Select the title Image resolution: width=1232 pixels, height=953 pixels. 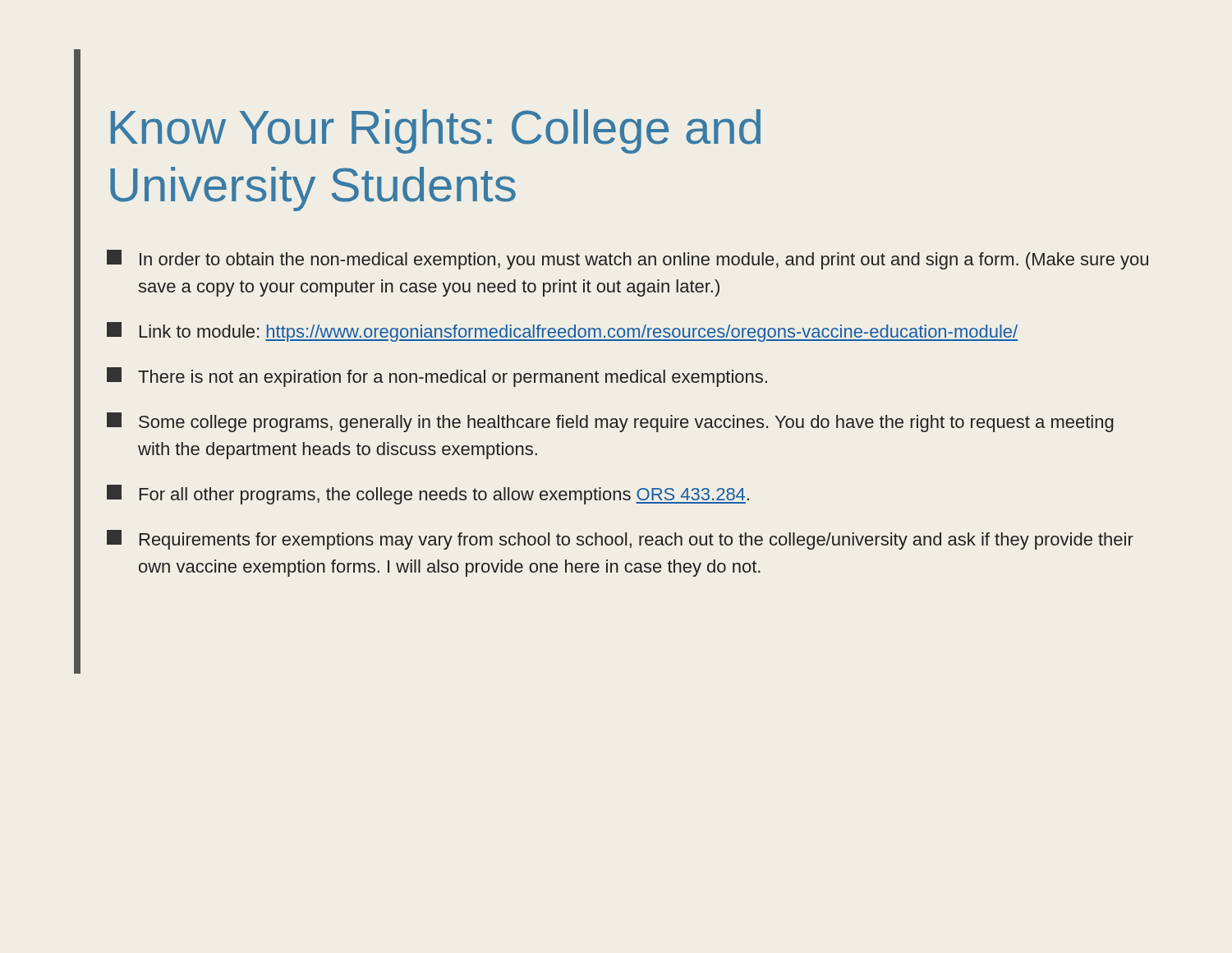pos(628,156)
